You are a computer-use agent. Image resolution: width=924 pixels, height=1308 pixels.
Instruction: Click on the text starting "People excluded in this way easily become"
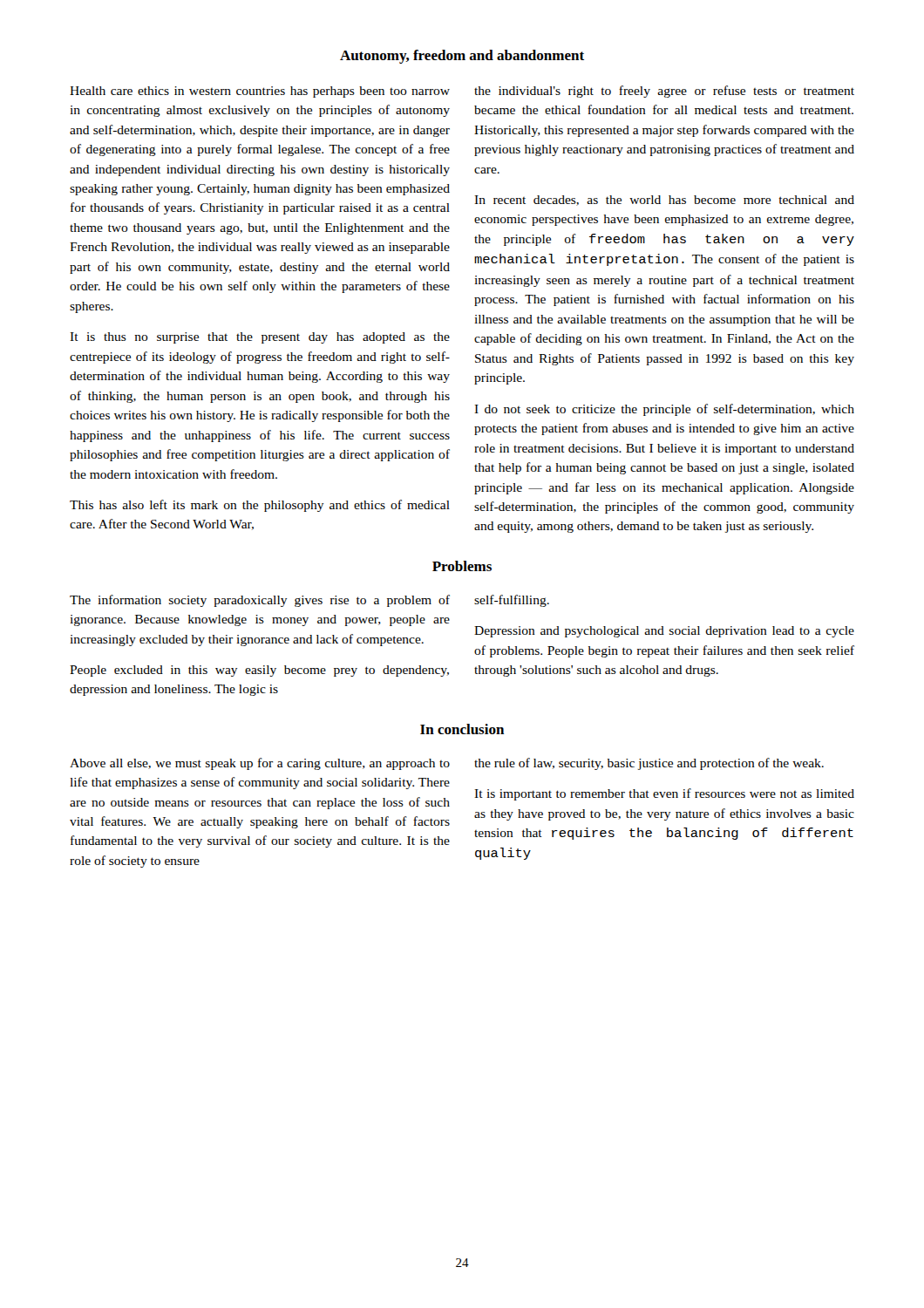click(x=260, y=680)
